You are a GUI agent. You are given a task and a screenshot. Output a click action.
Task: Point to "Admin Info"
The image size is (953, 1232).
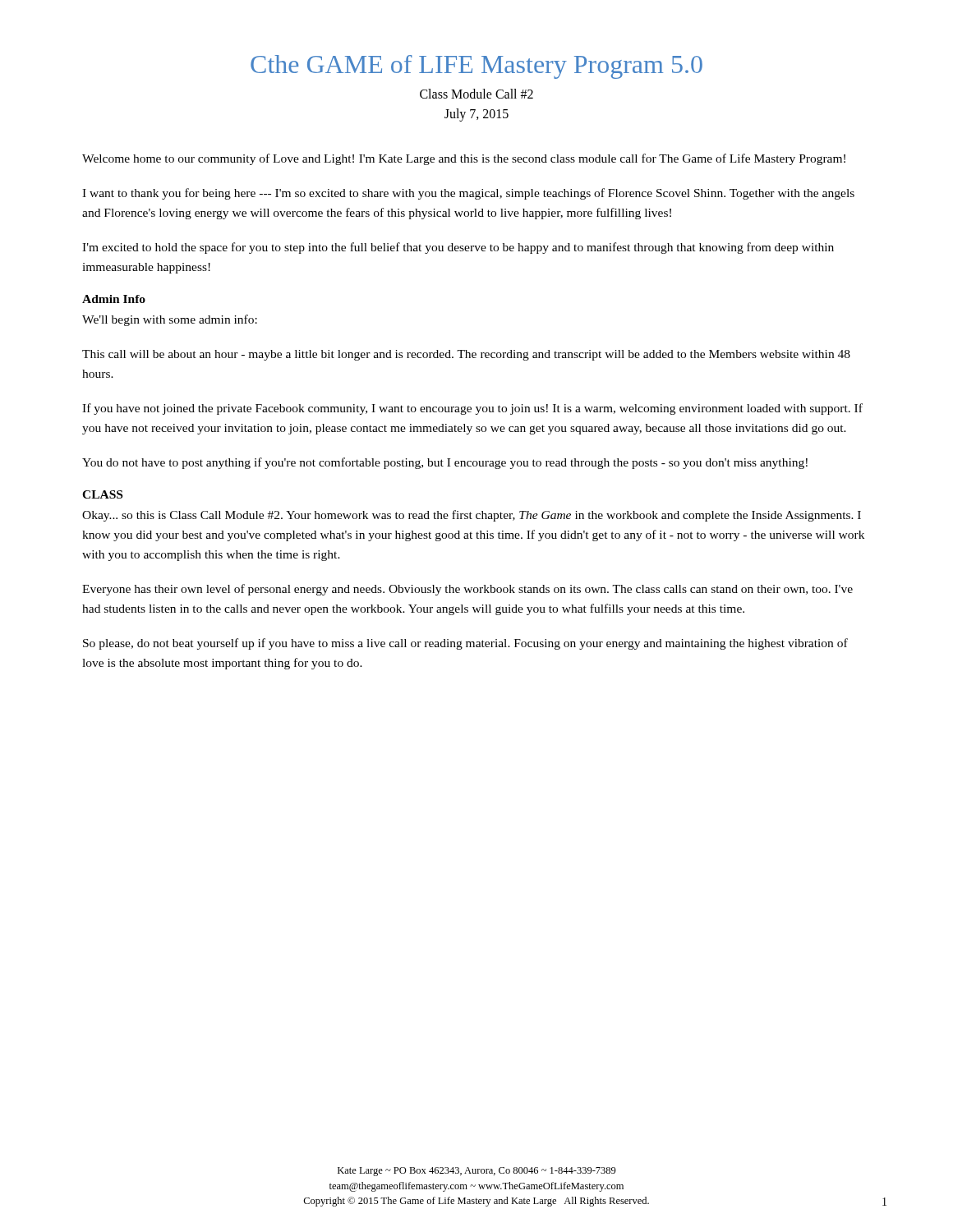tap(114, 299)
